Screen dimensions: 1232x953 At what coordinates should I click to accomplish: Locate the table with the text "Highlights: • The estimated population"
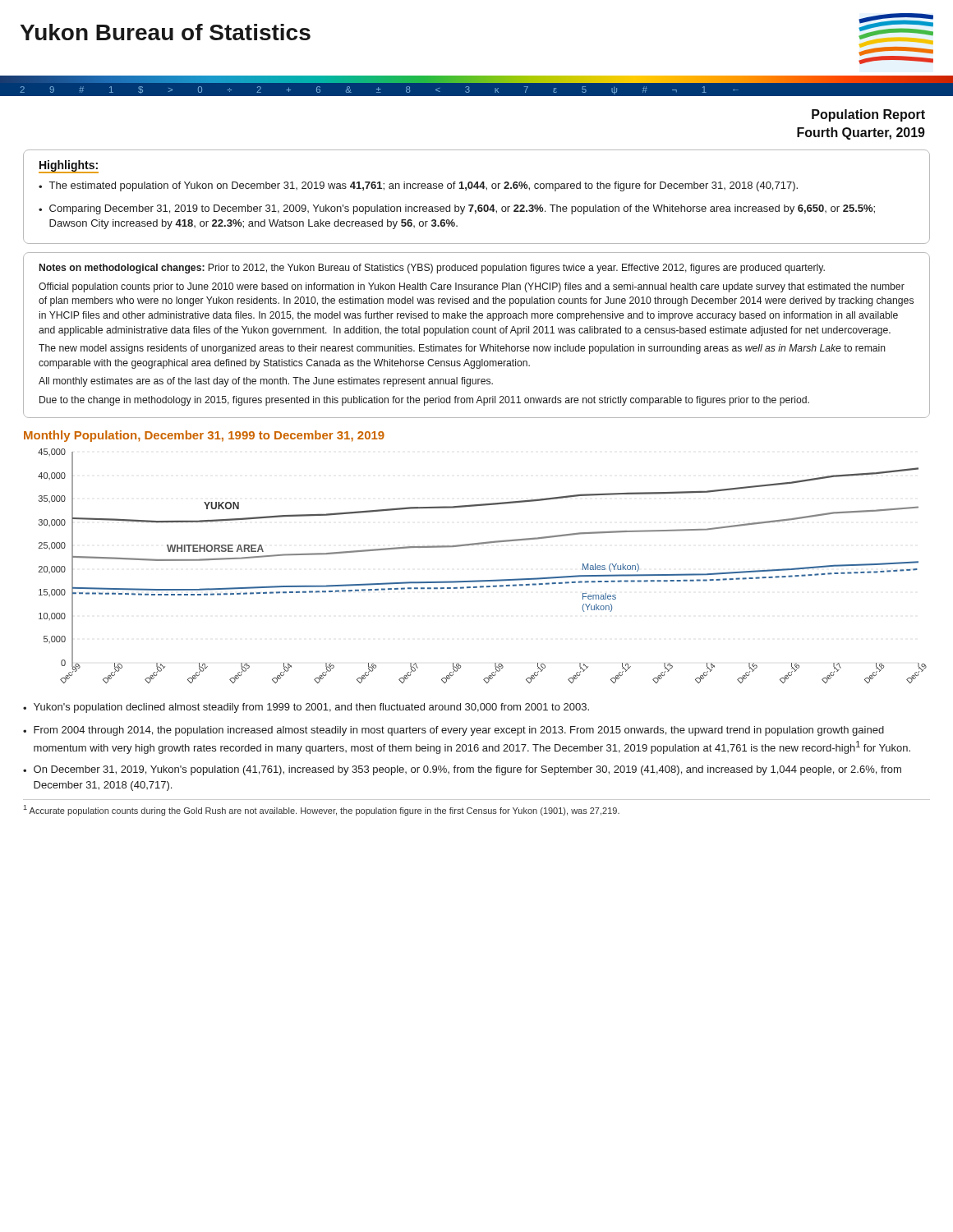click(x=476, y=197)
